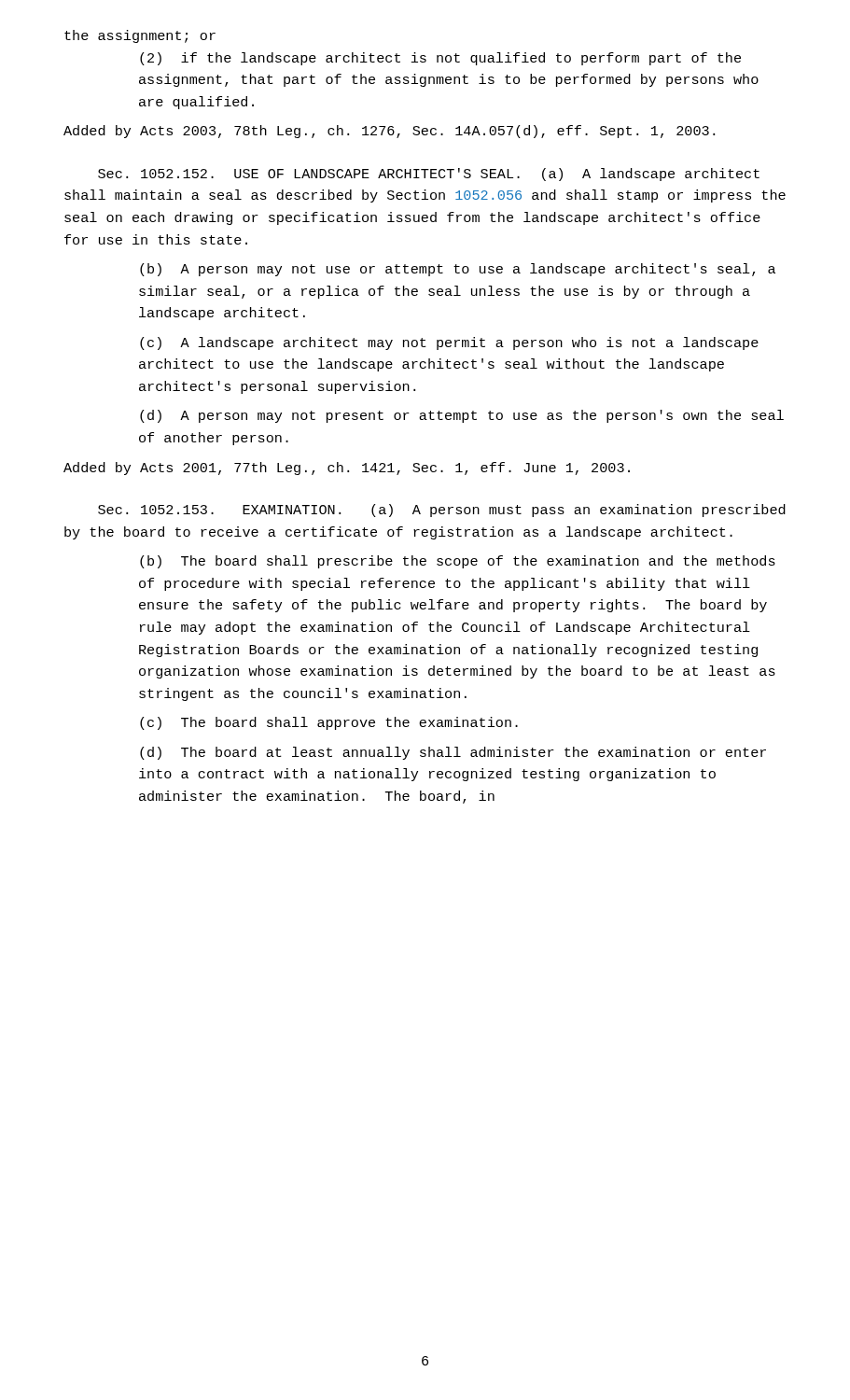
Task: Find the block on this page that starts "(2) if the landscape architect is not"
Action: click(x=449, y=80)
